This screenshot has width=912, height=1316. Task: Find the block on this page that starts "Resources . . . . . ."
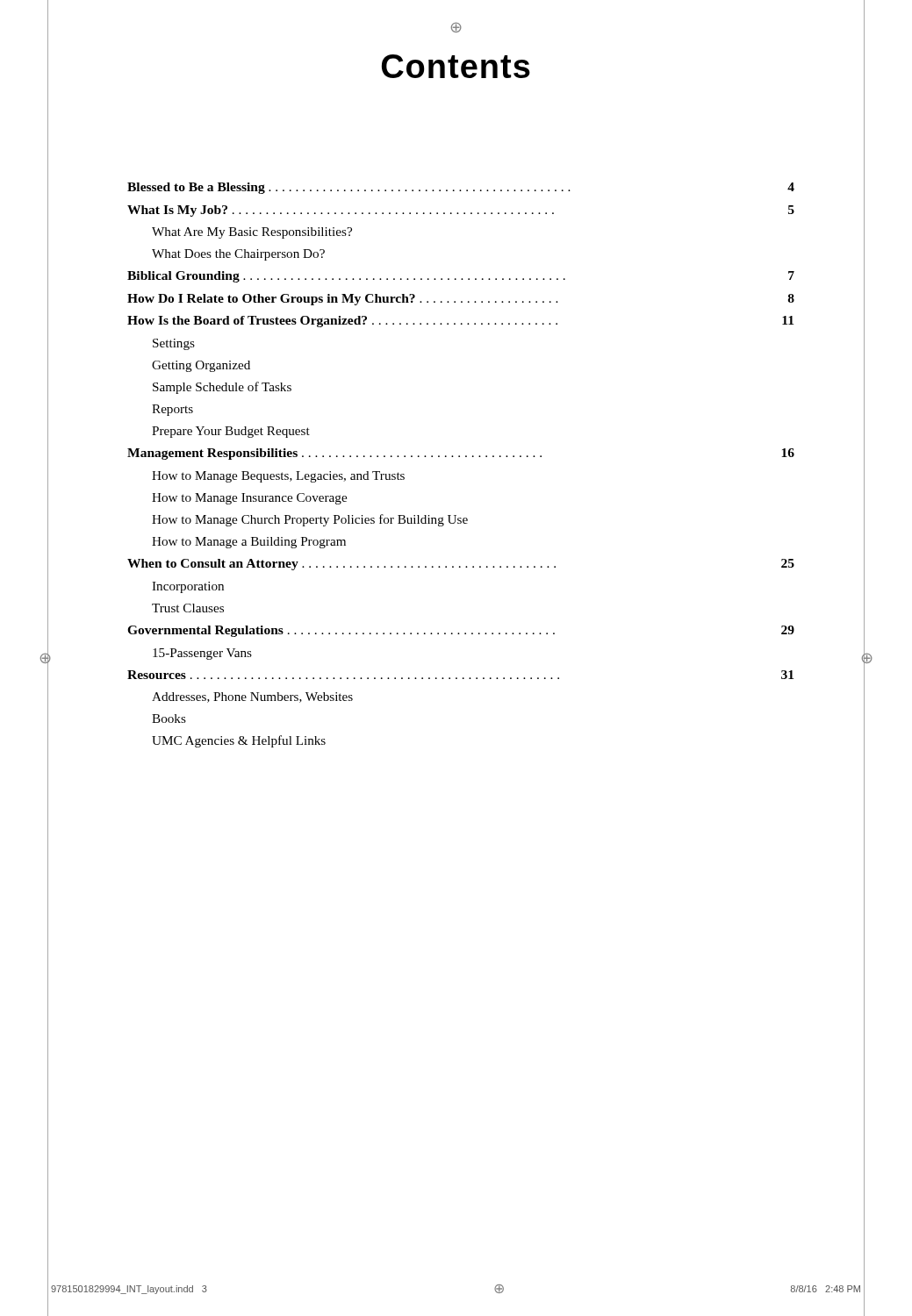pyautogui.click(x=461, y=674)
